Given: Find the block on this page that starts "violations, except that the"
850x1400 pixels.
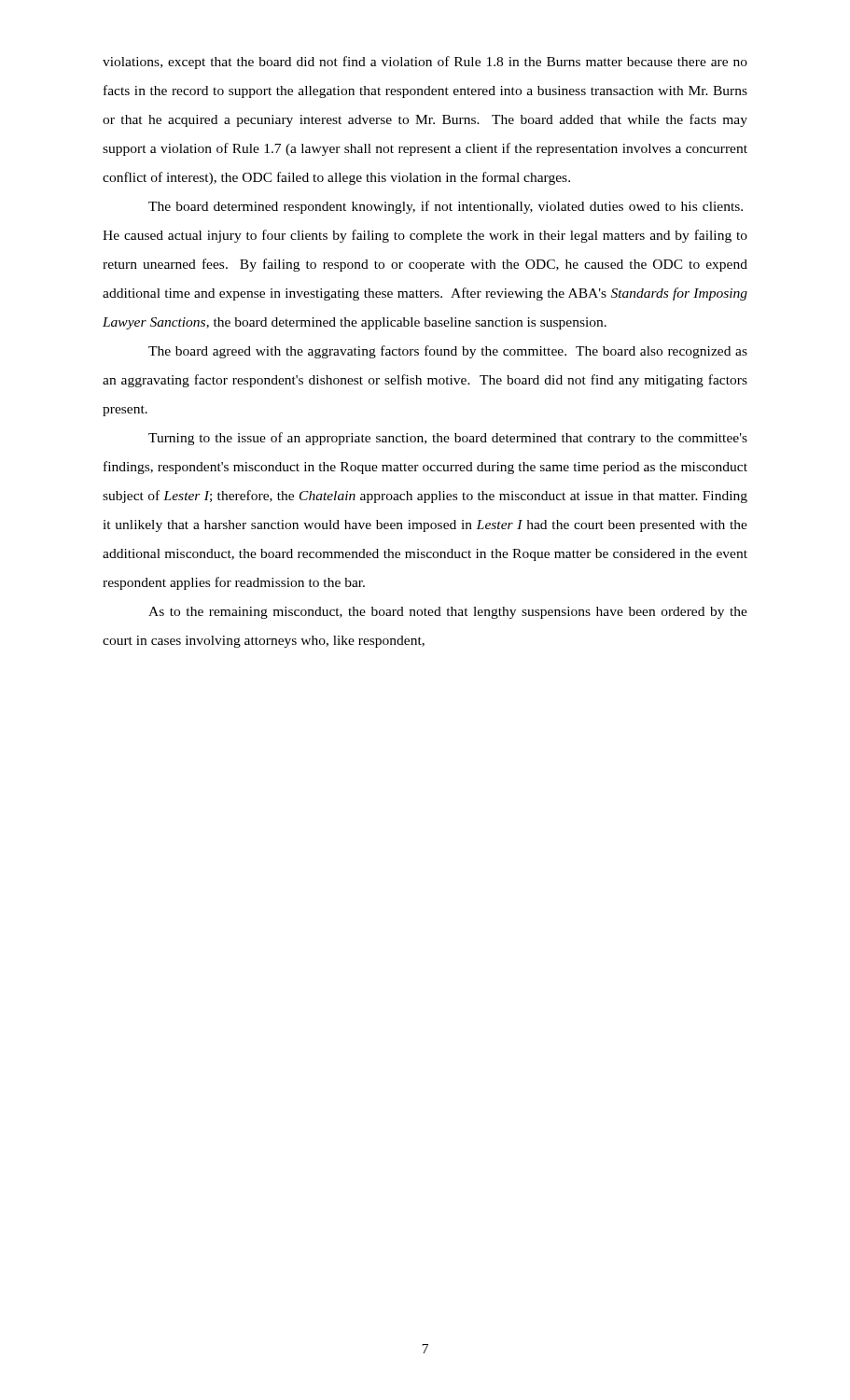Looking at the screenshot, I should 425,119.
